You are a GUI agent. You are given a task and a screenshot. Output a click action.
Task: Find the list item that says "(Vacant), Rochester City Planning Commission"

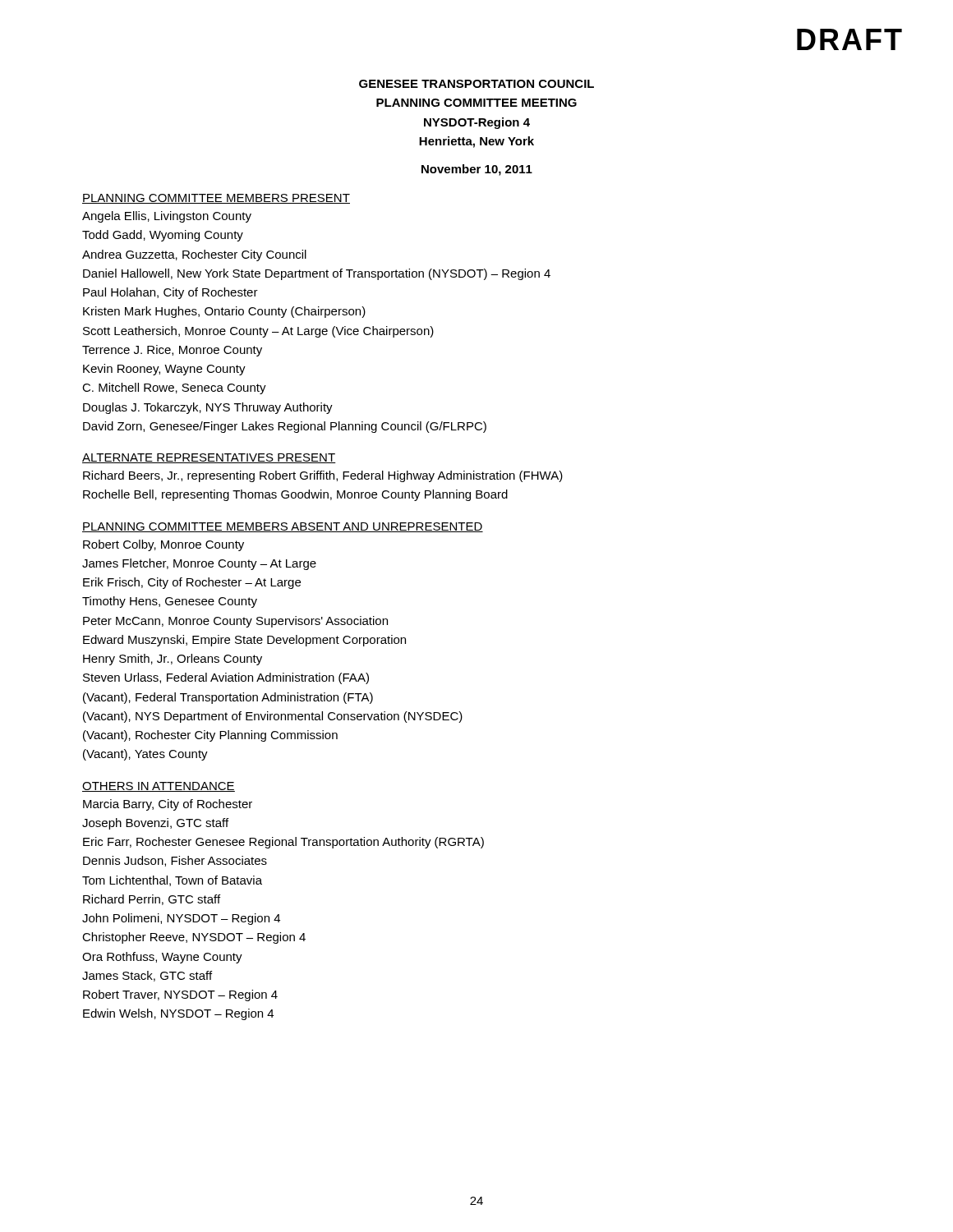(x=210, y=735)
